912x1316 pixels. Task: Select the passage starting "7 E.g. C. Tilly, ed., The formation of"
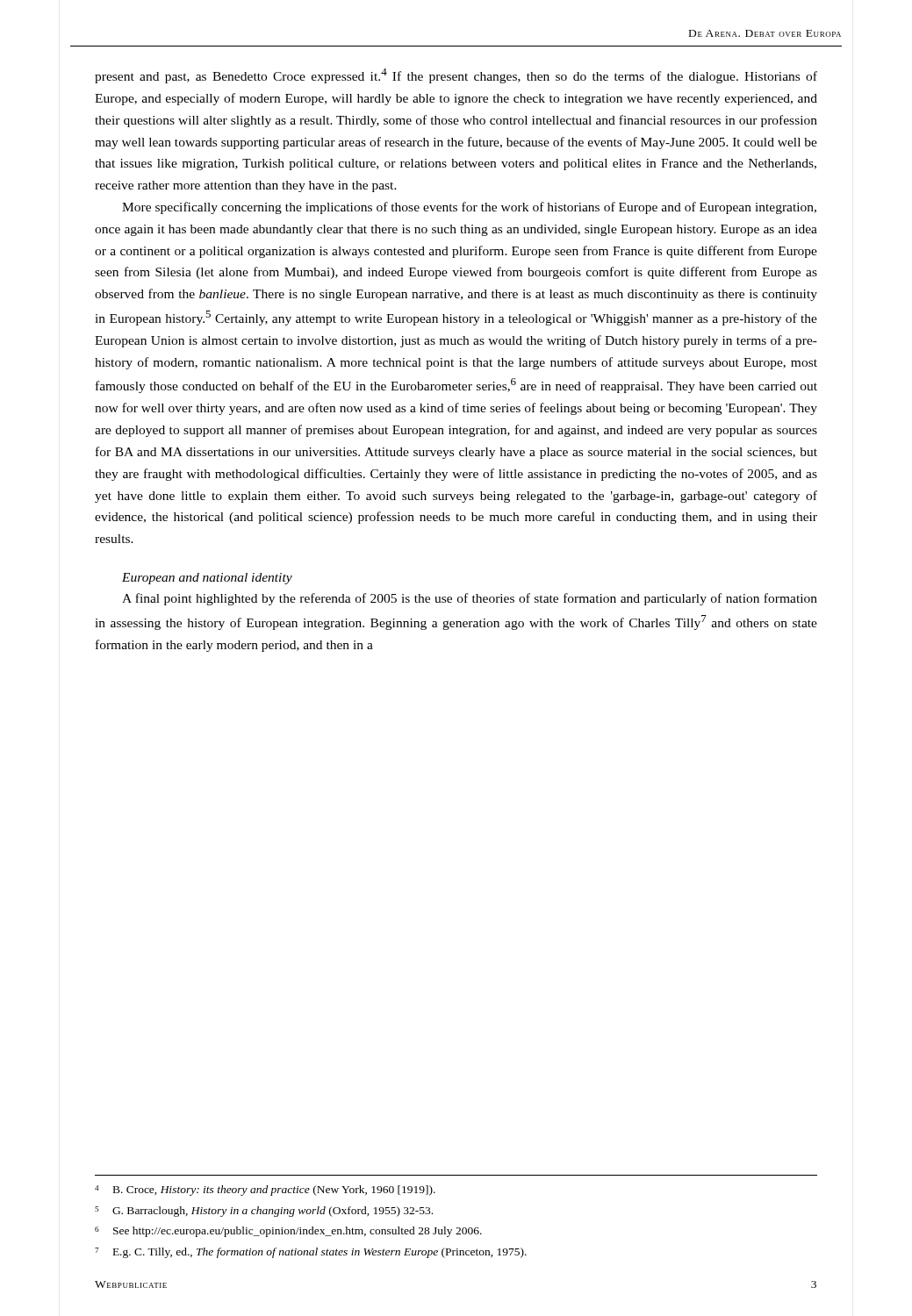click(x=456, y=1253)
